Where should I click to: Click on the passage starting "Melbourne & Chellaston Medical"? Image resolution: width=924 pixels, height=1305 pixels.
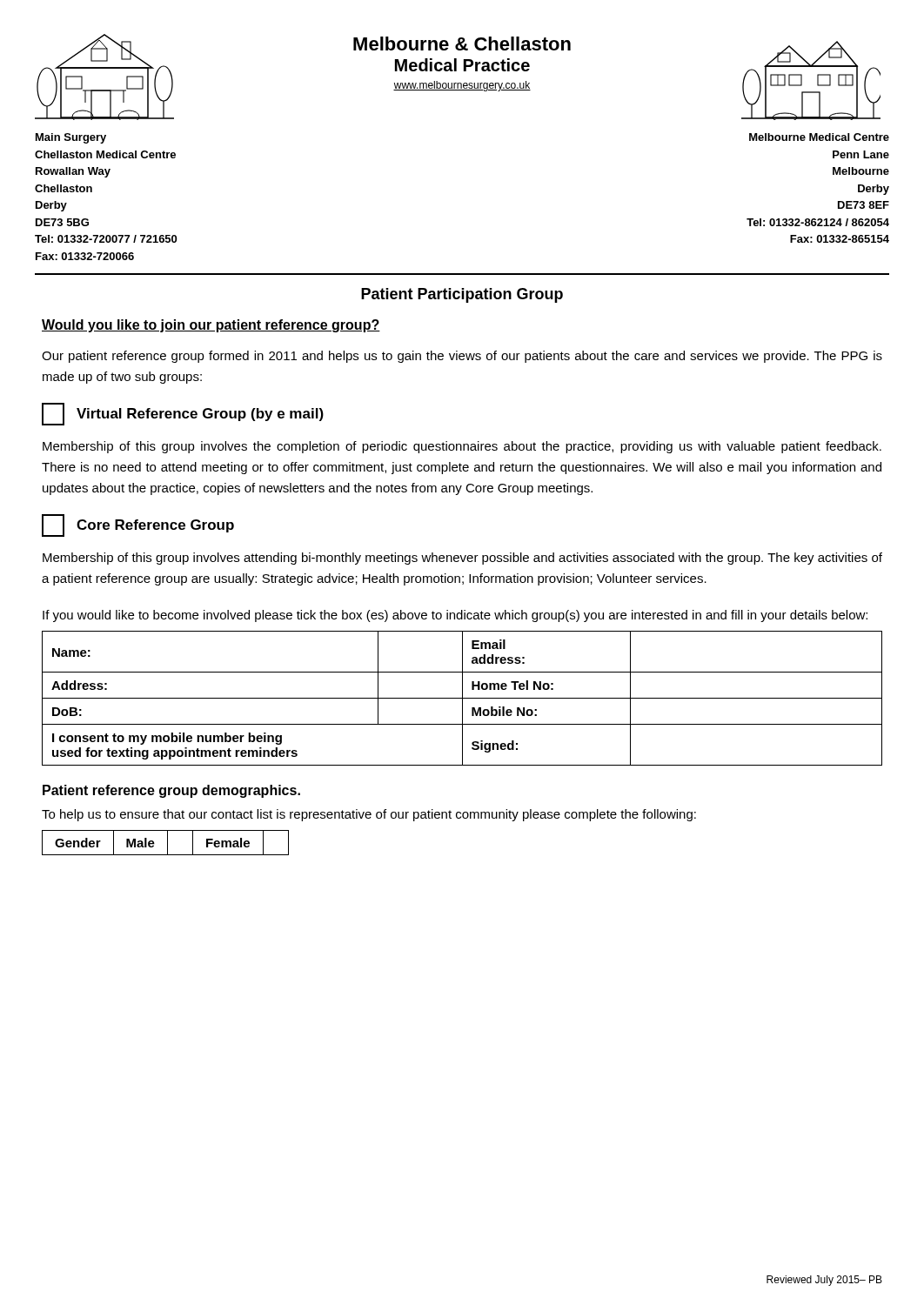462,62
